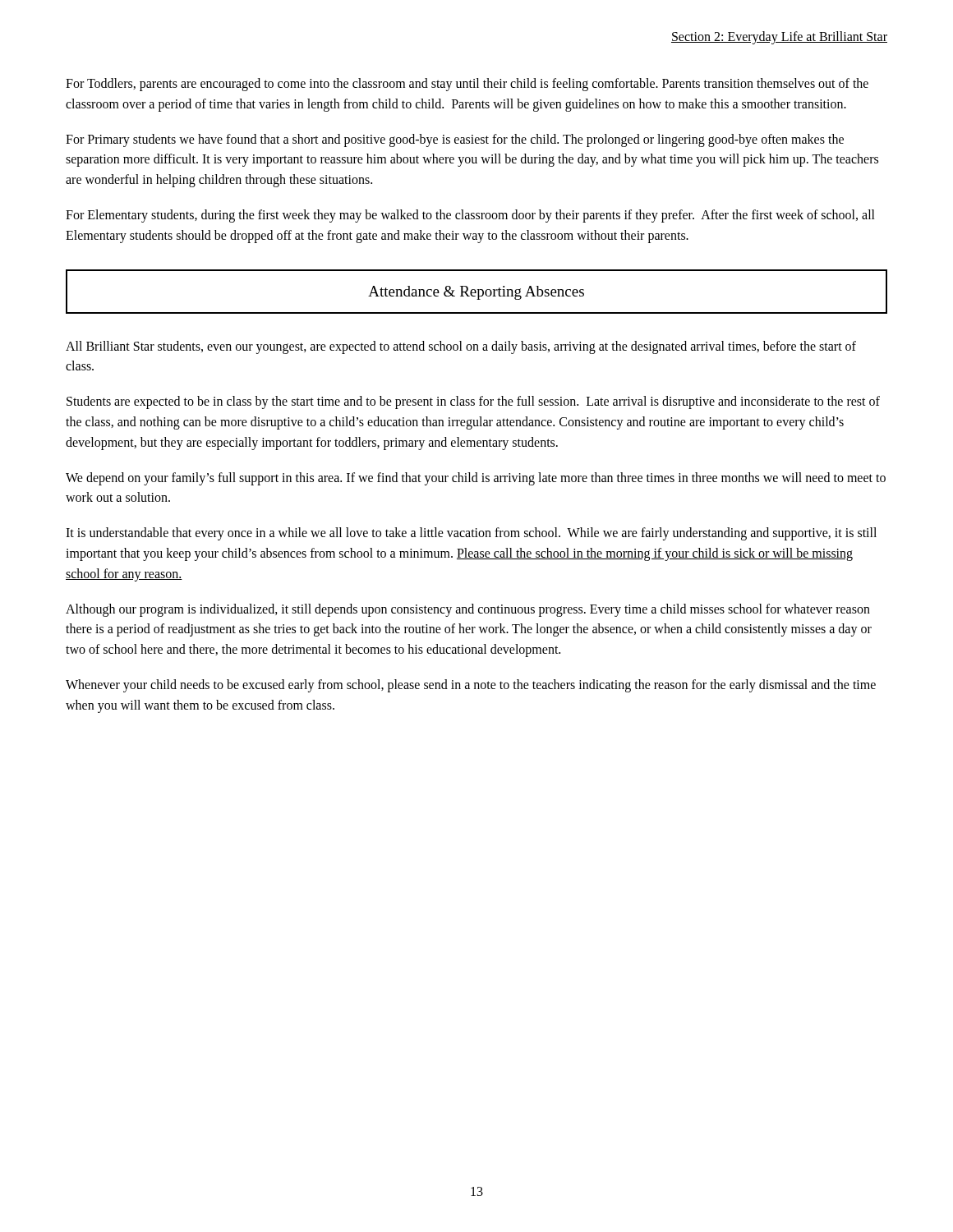Locate the block of text that opens with "Students are expected to"
Viewport: 953px width, 1232px height.
tap(473, 422)
